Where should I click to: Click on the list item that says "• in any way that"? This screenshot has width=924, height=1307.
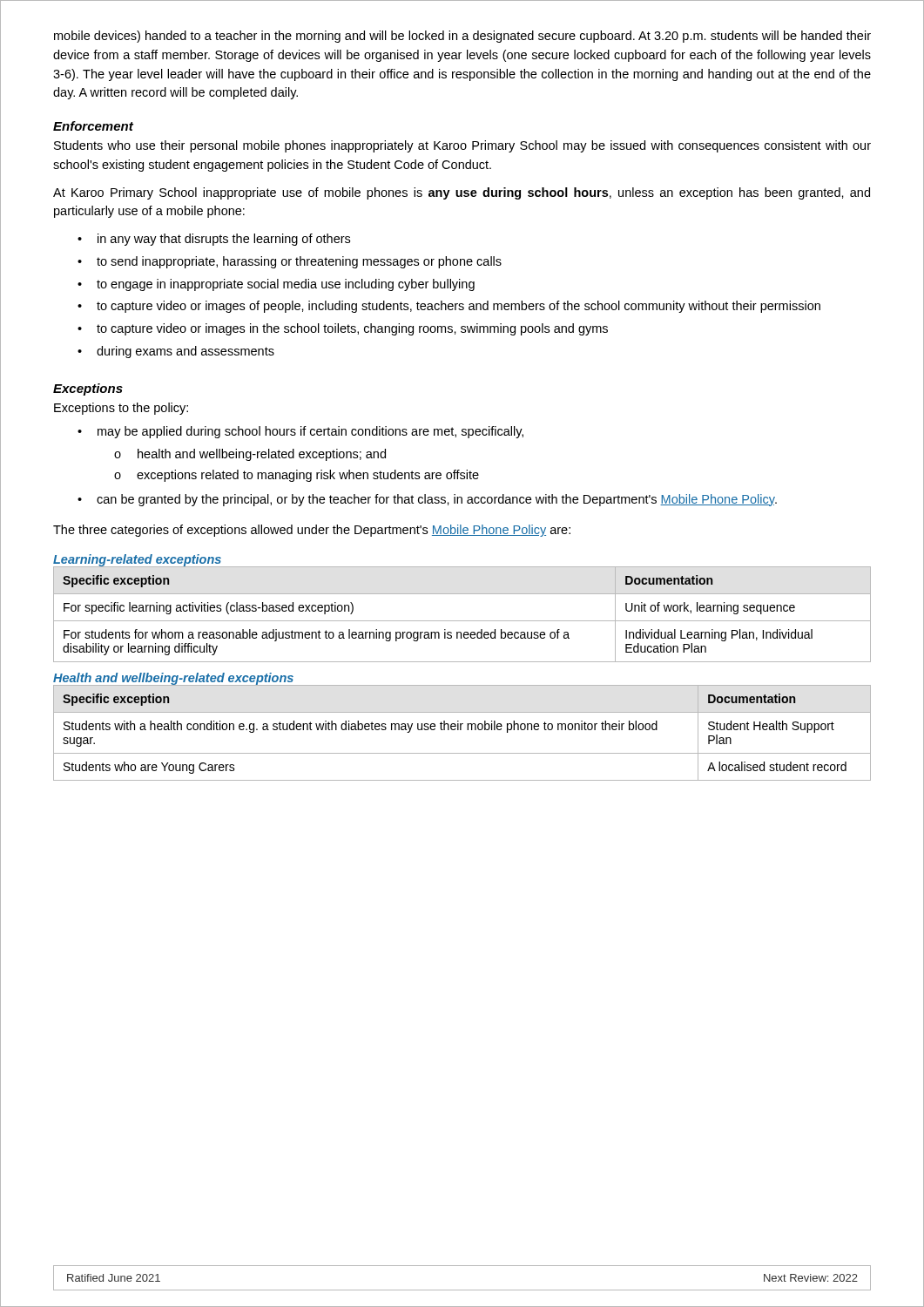pyautogui.click(x=214, y=240)
